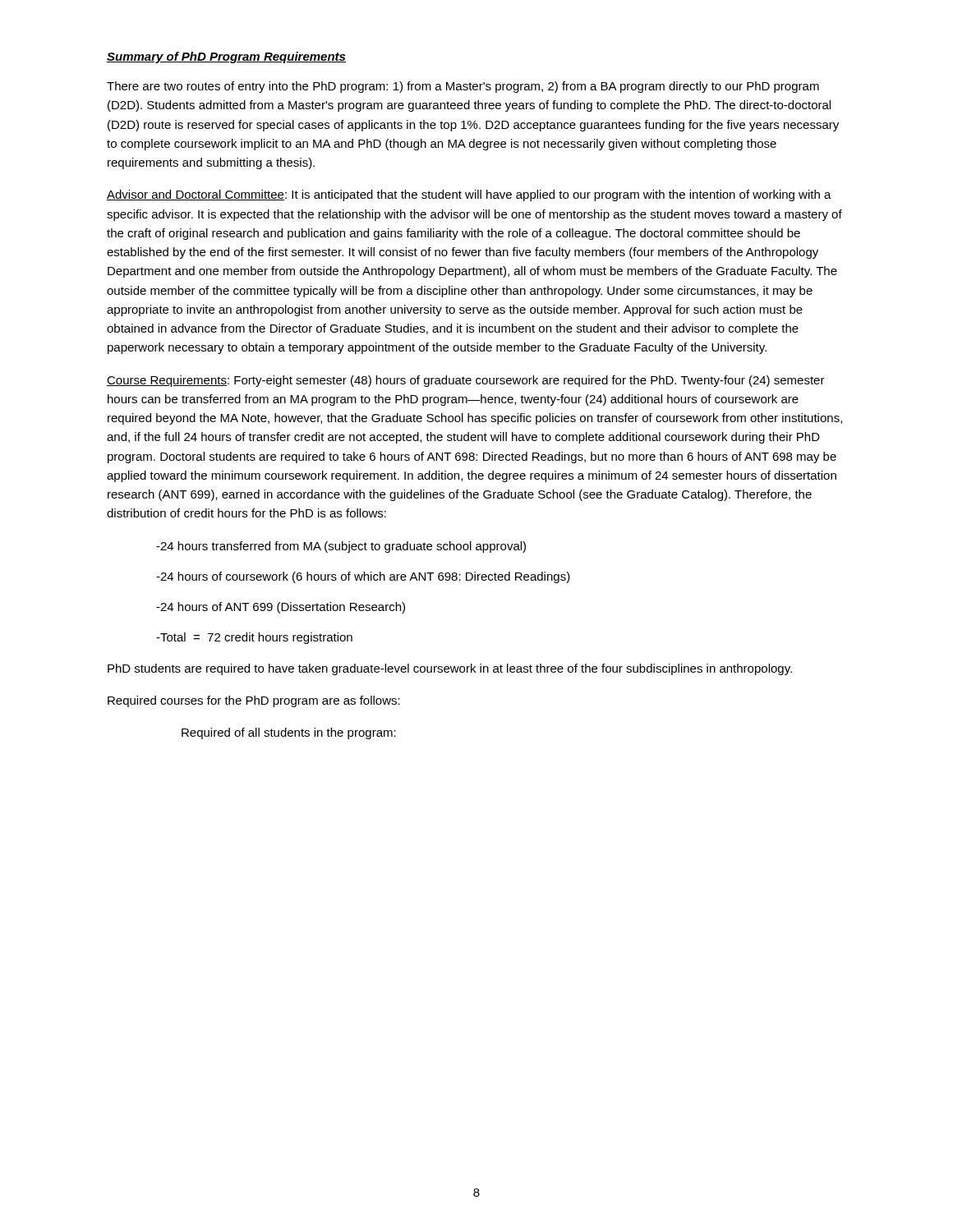
Task: Select the text block starting "PhD students are required to have"
Action: pos(450,668)
